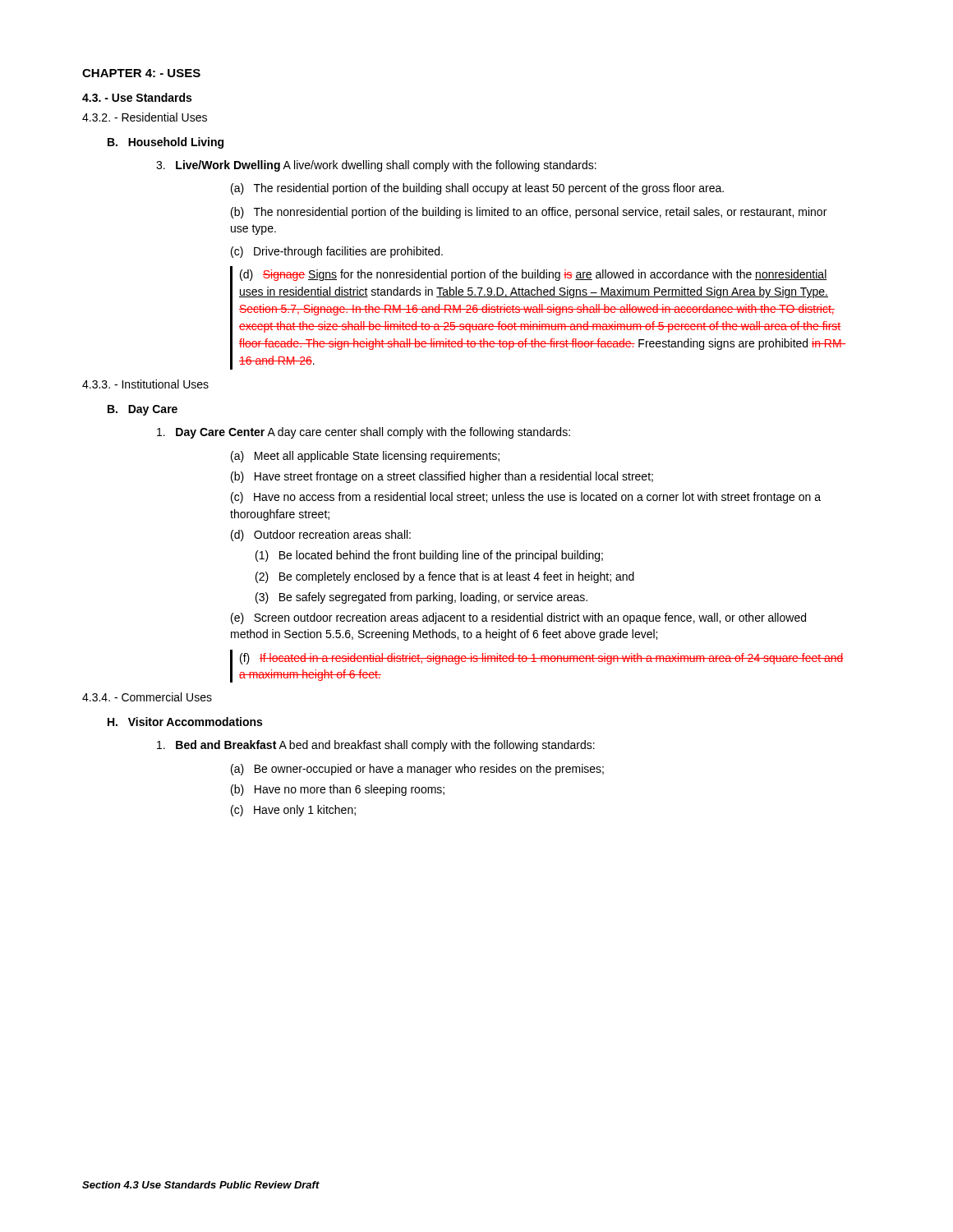This screenshot has height=1232, width=953.
Task: Point to the block beginning "Day Care Center A day care center"
Action: 364,432
